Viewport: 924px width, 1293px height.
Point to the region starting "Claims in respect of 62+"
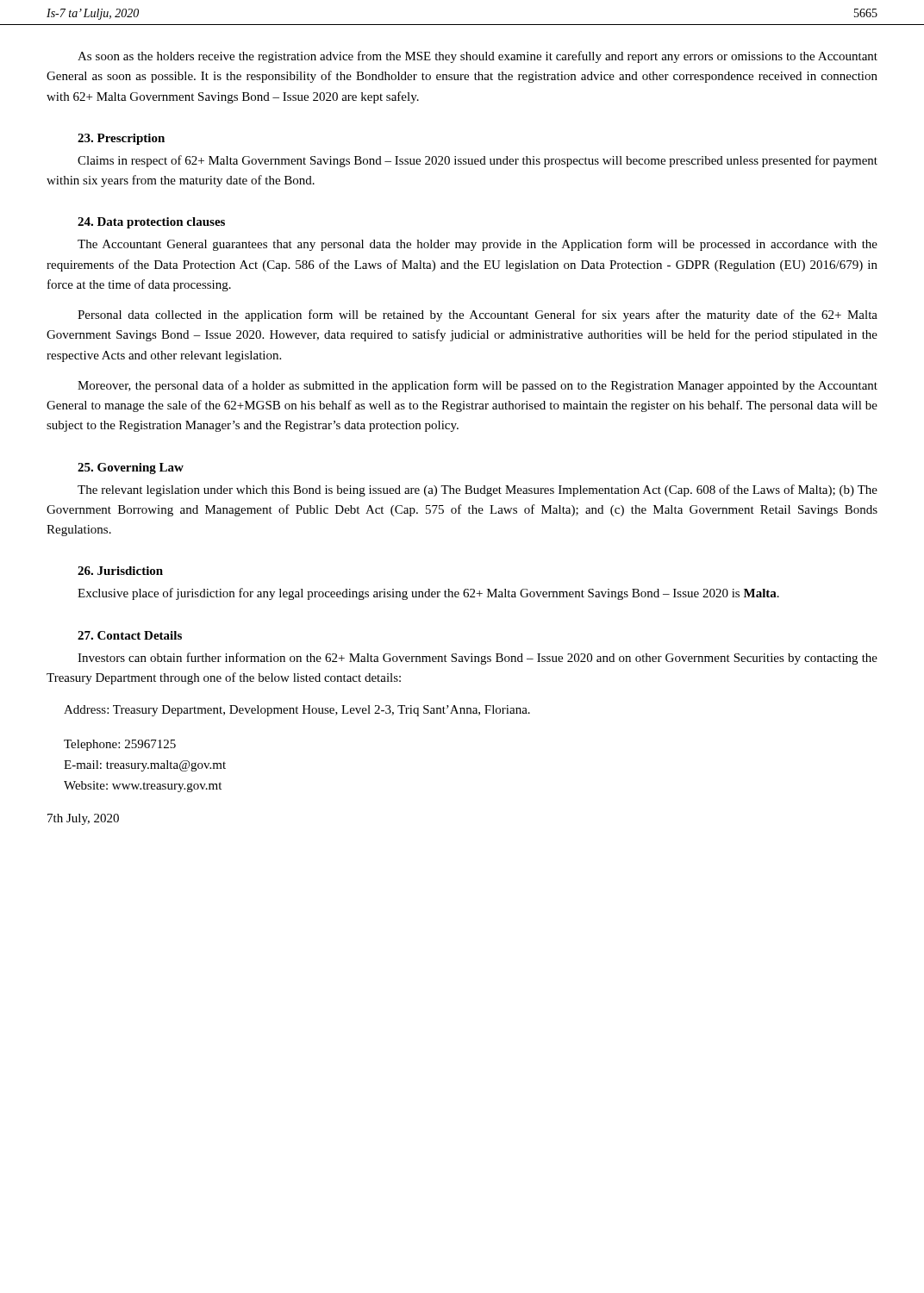(462, 170)
